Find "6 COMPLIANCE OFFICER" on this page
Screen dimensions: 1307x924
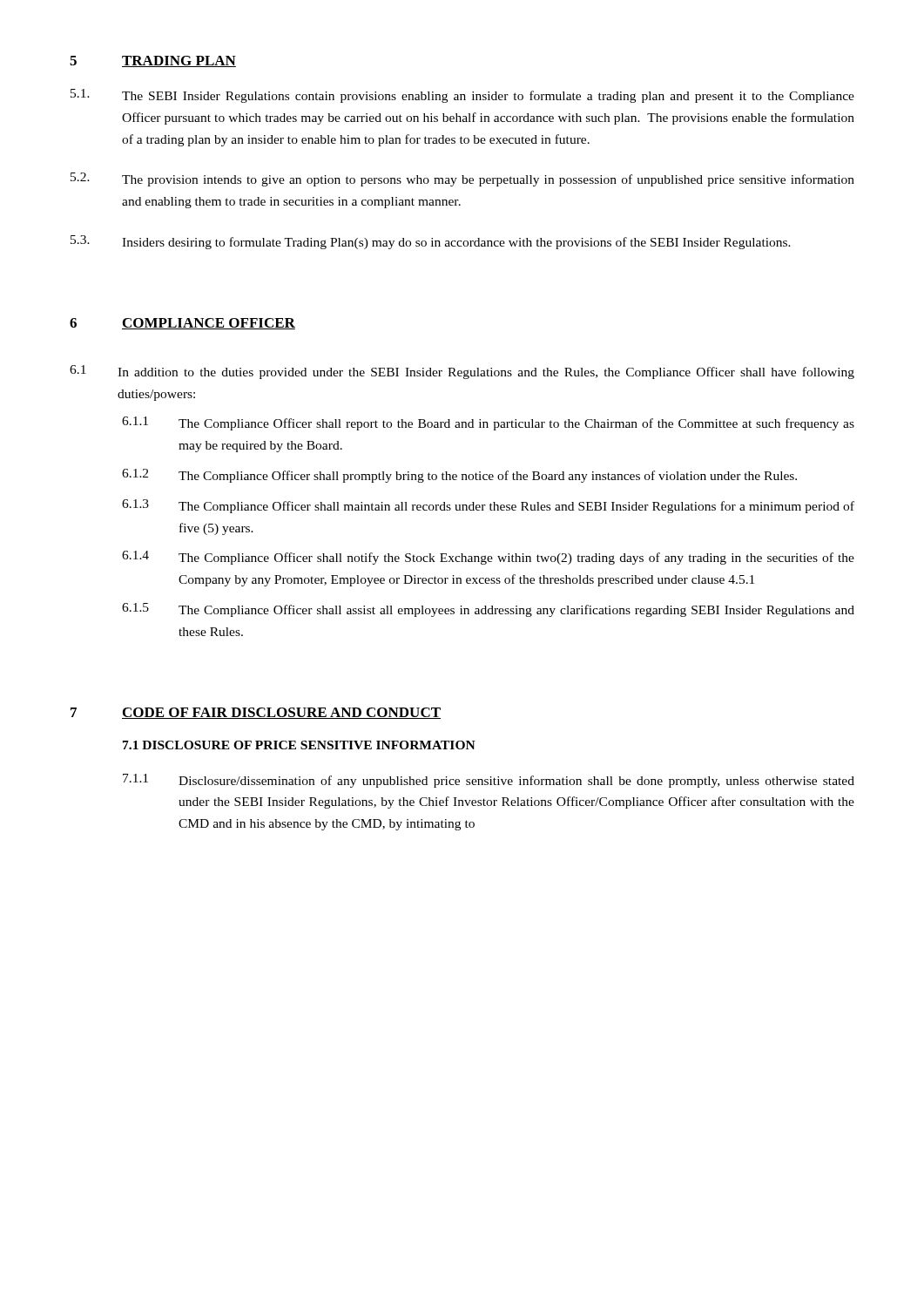(x=182, y=323)
